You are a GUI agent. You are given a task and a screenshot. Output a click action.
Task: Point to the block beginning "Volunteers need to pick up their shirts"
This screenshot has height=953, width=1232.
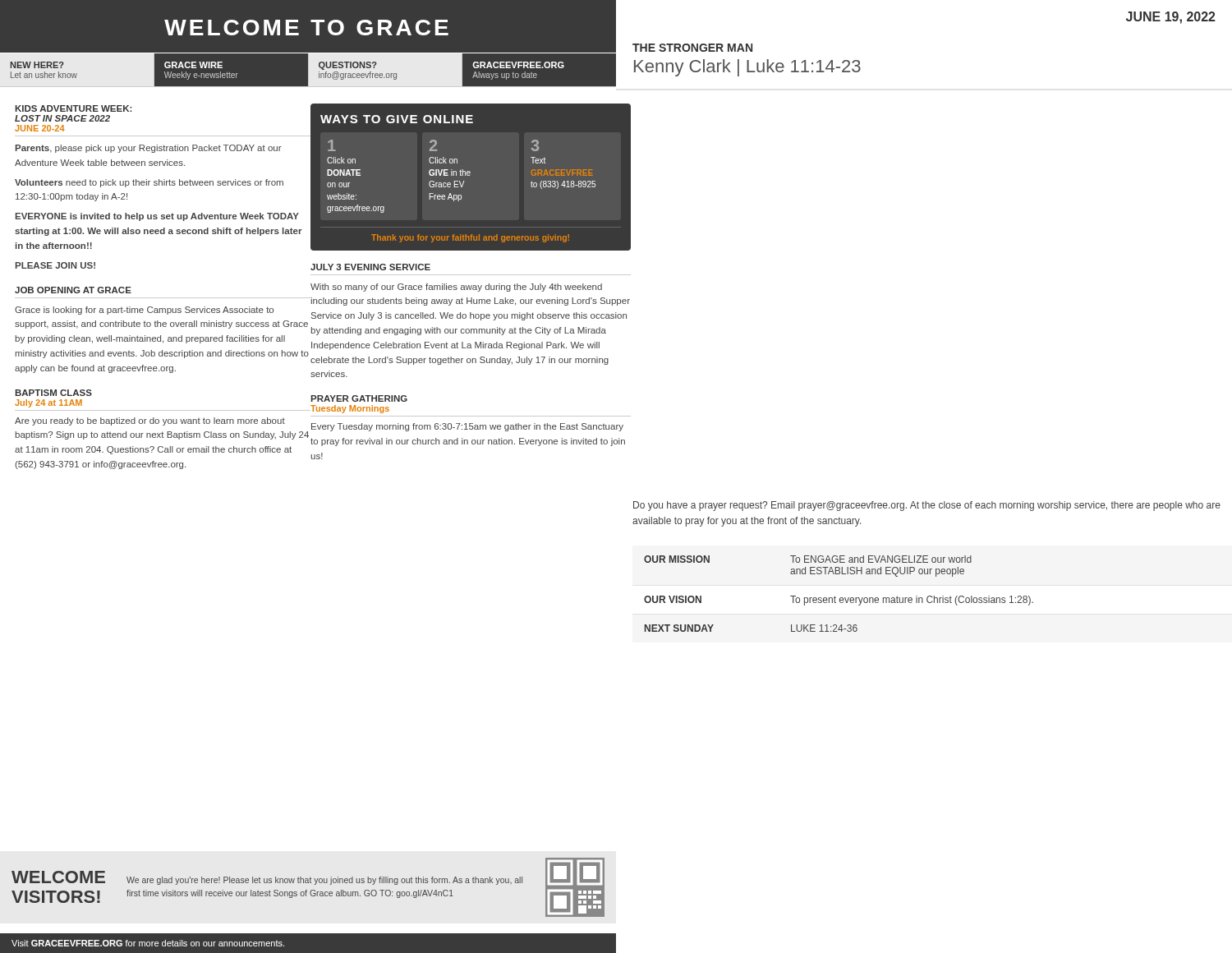[149, 189]
